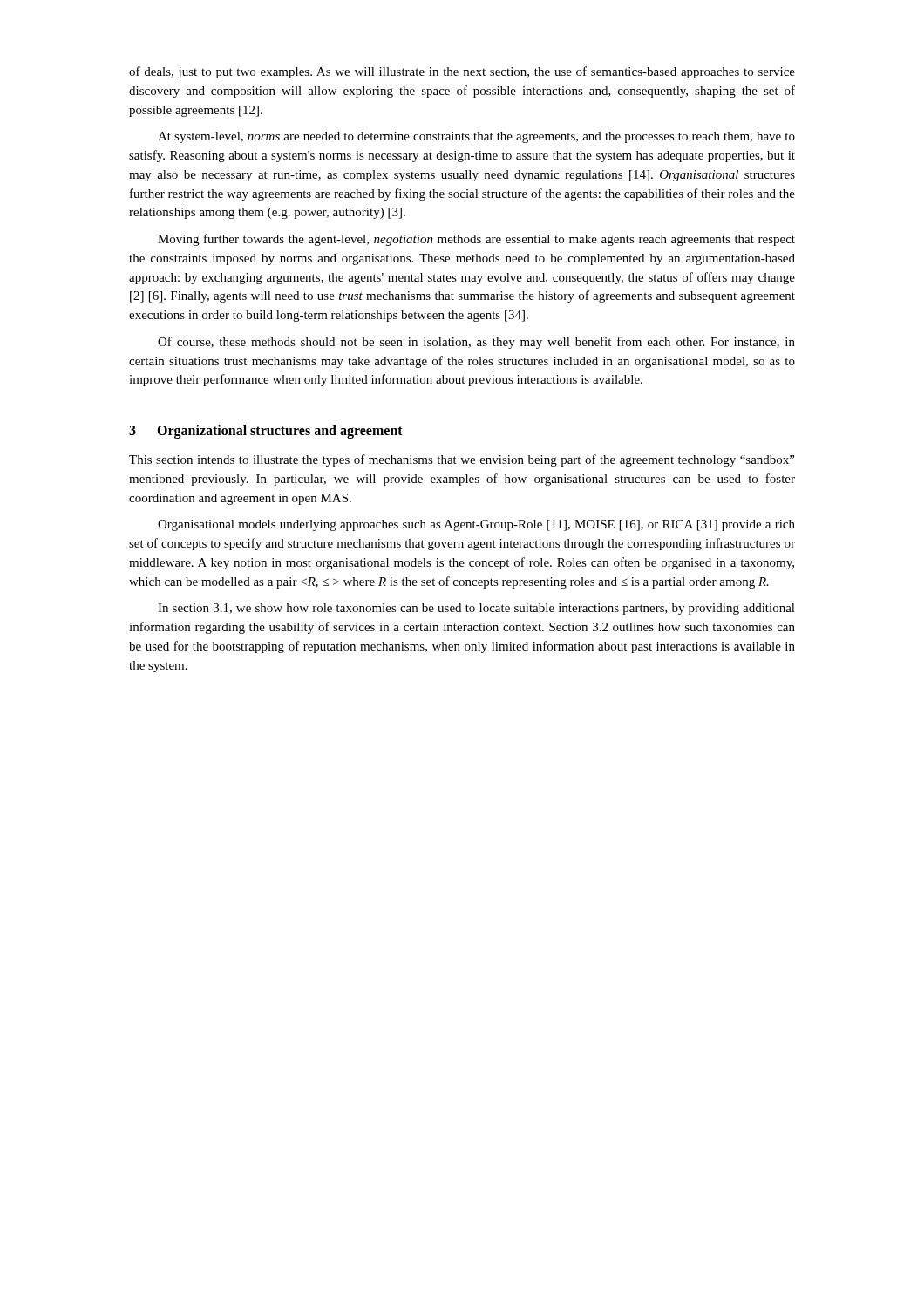Locate the text block with the text "Moving further towards the agent-level, negotiation methods are"
The height and width of the screenshot is (1308, 924).
click(462, 278)
